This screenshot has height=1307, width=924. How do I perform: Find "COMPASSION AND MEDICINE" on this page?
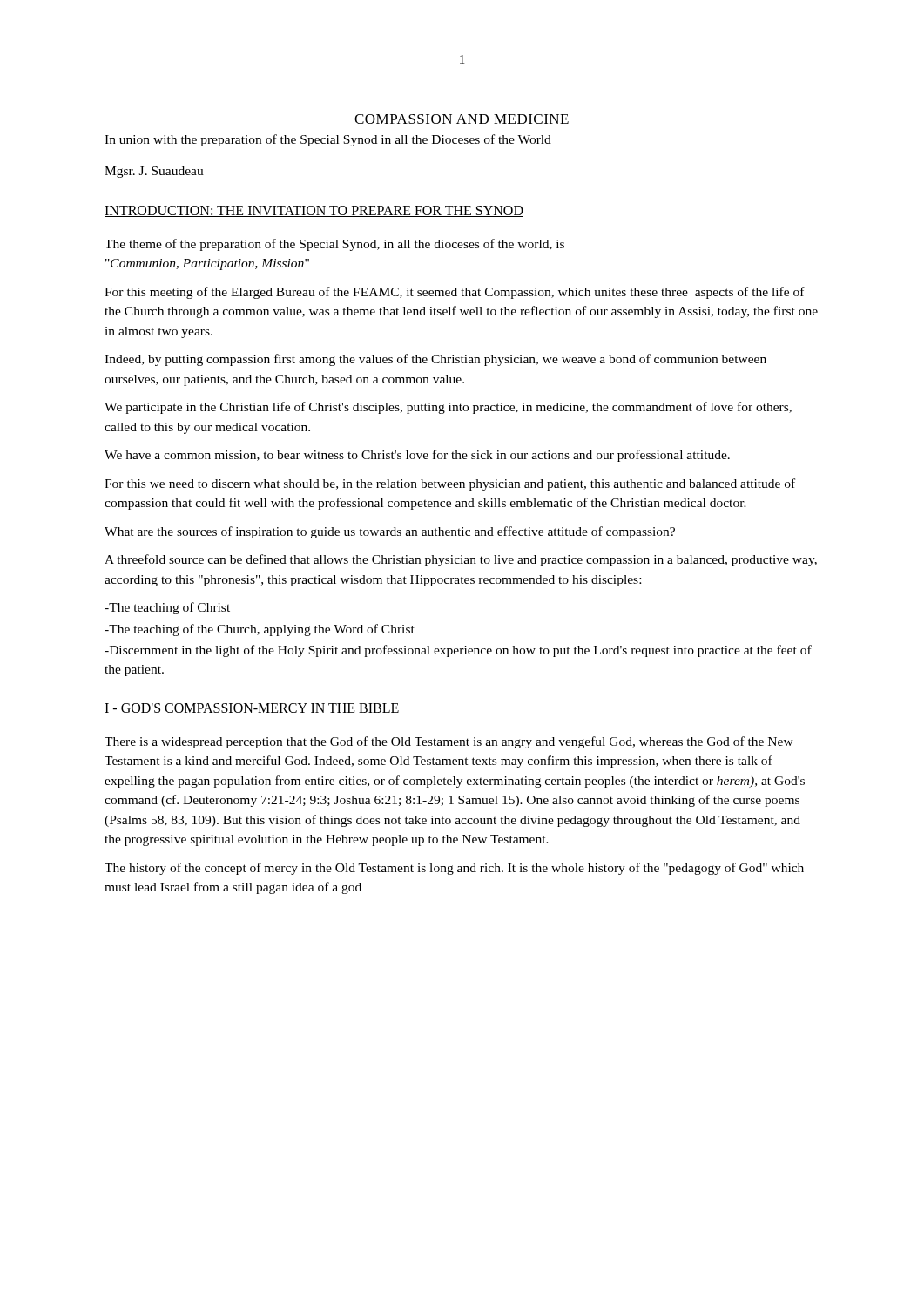pyautogui.click(x=462, y=119)
